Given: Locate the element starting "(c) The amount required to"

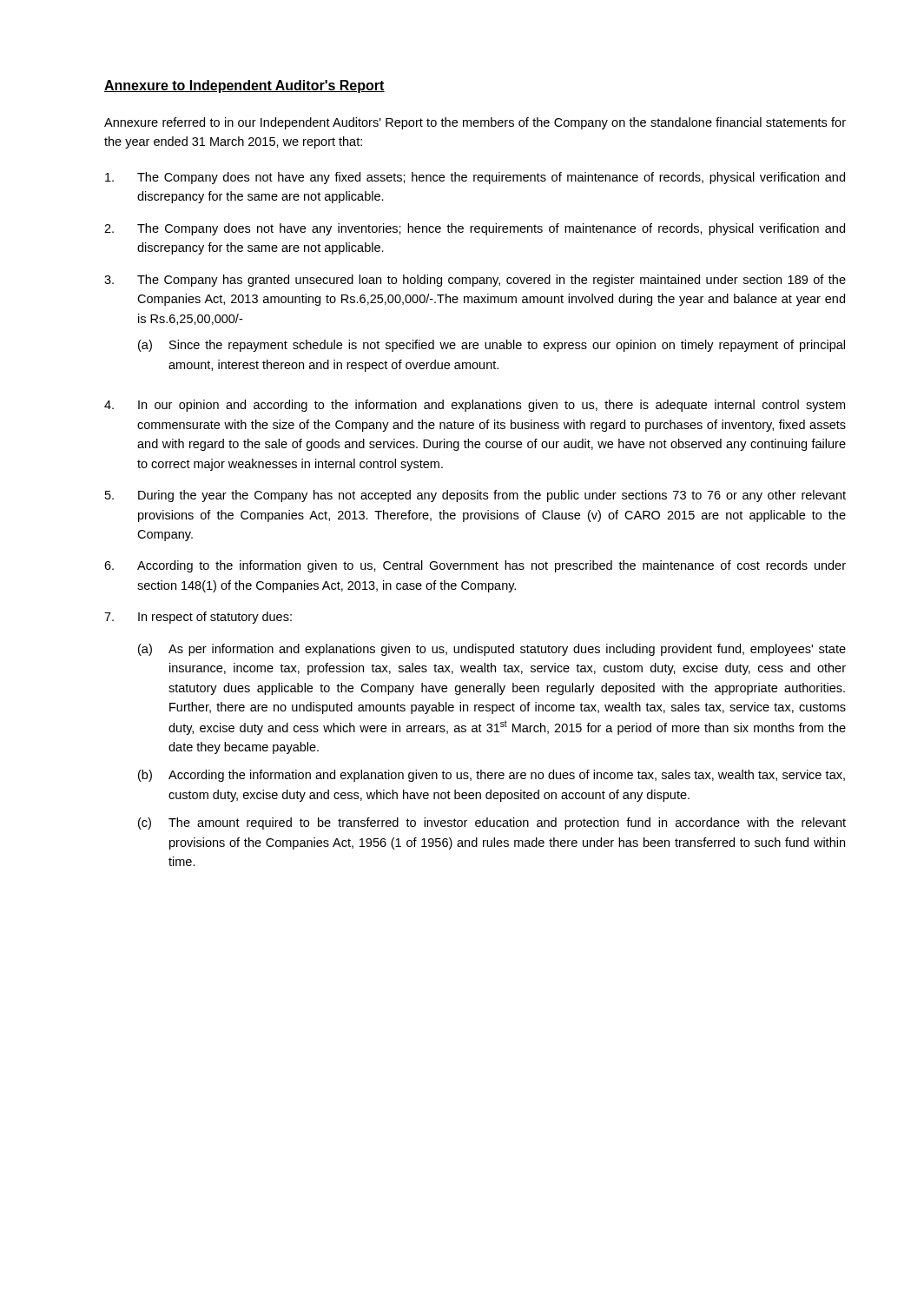Looking at the screenshot, I should coord(492,843).
